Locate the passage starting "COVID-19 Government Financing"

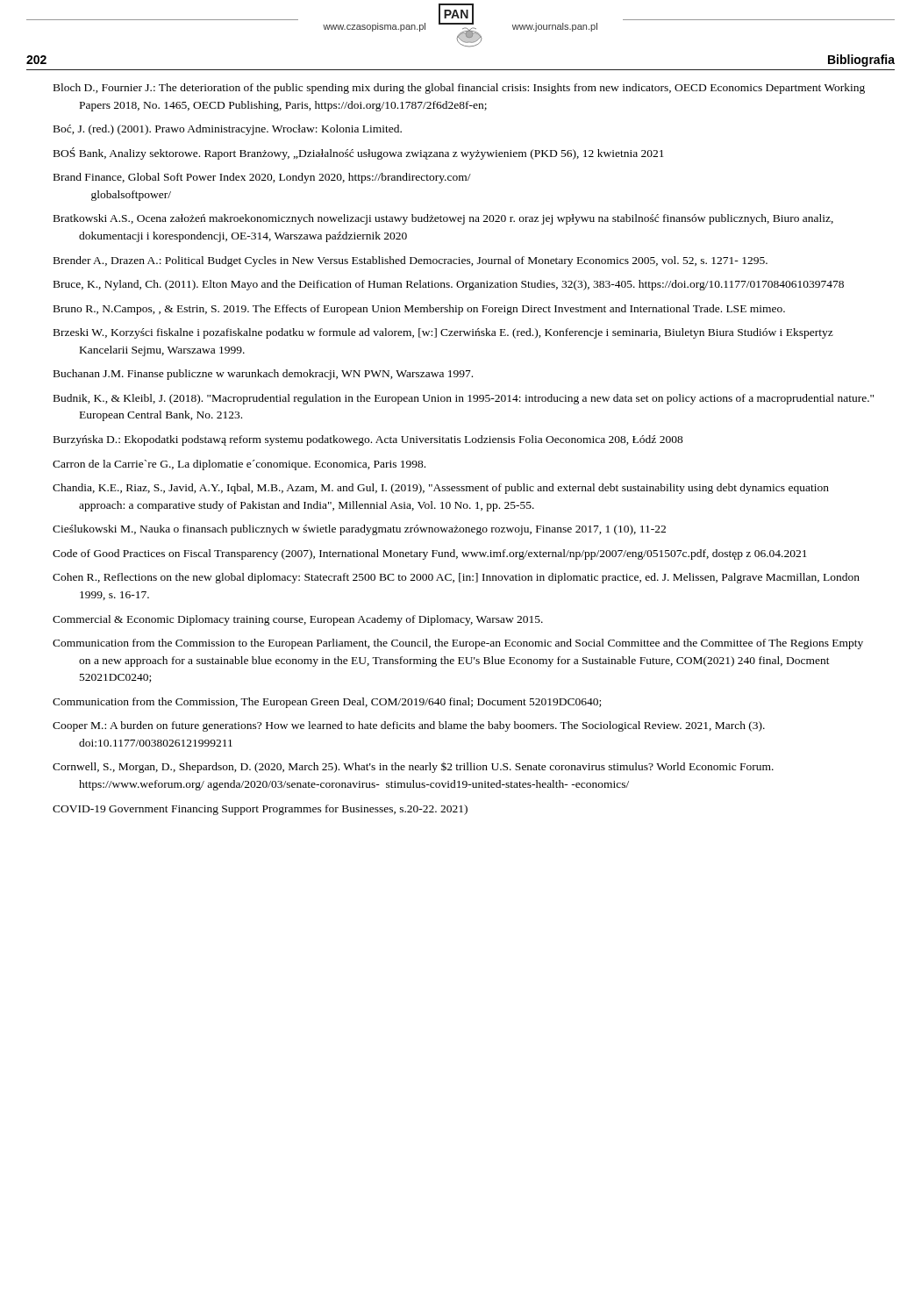tap(260, 808)
